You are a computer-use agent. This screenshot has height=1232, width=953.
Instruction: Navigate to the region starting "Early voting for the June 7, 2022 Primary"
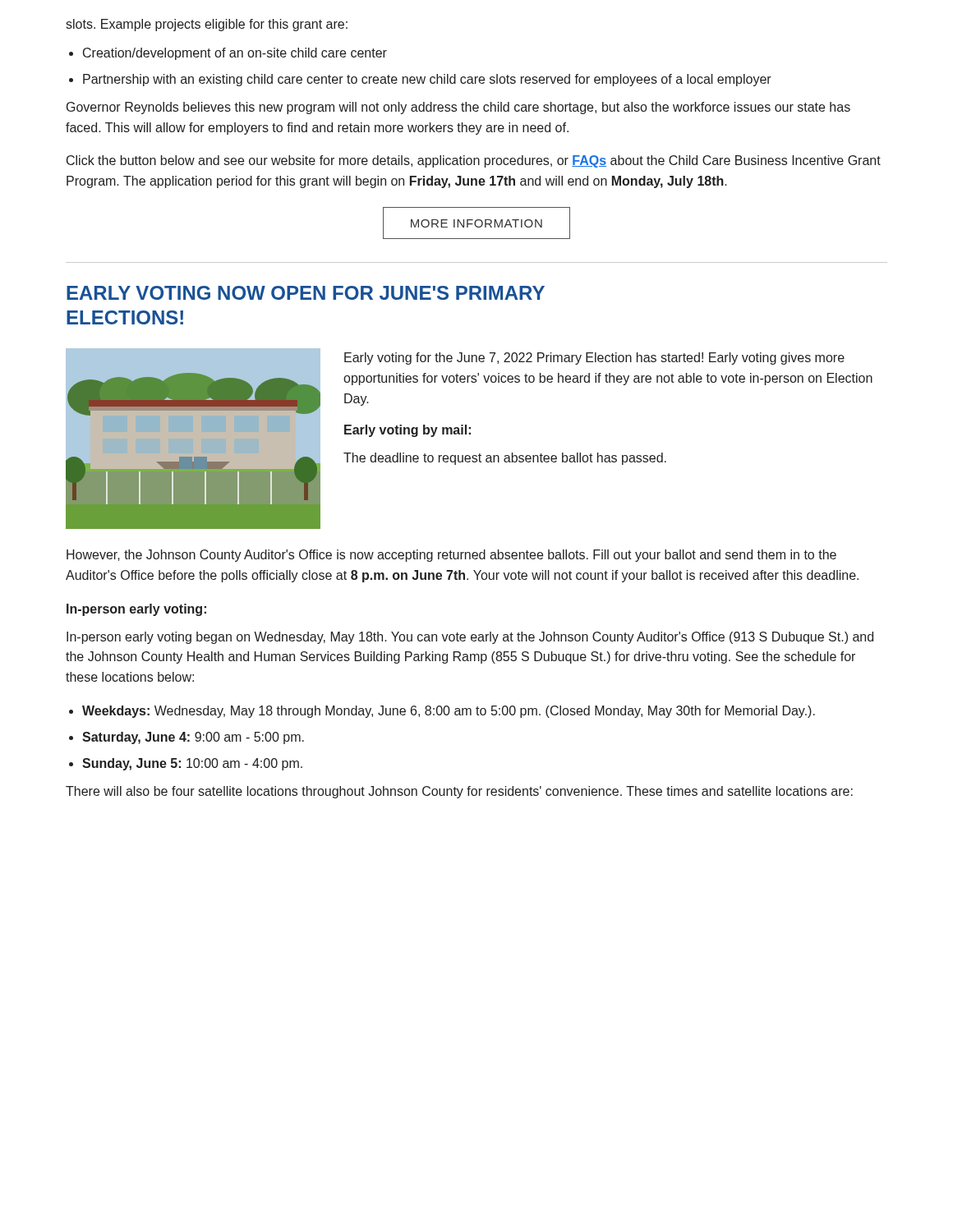[x=608, y=378]
